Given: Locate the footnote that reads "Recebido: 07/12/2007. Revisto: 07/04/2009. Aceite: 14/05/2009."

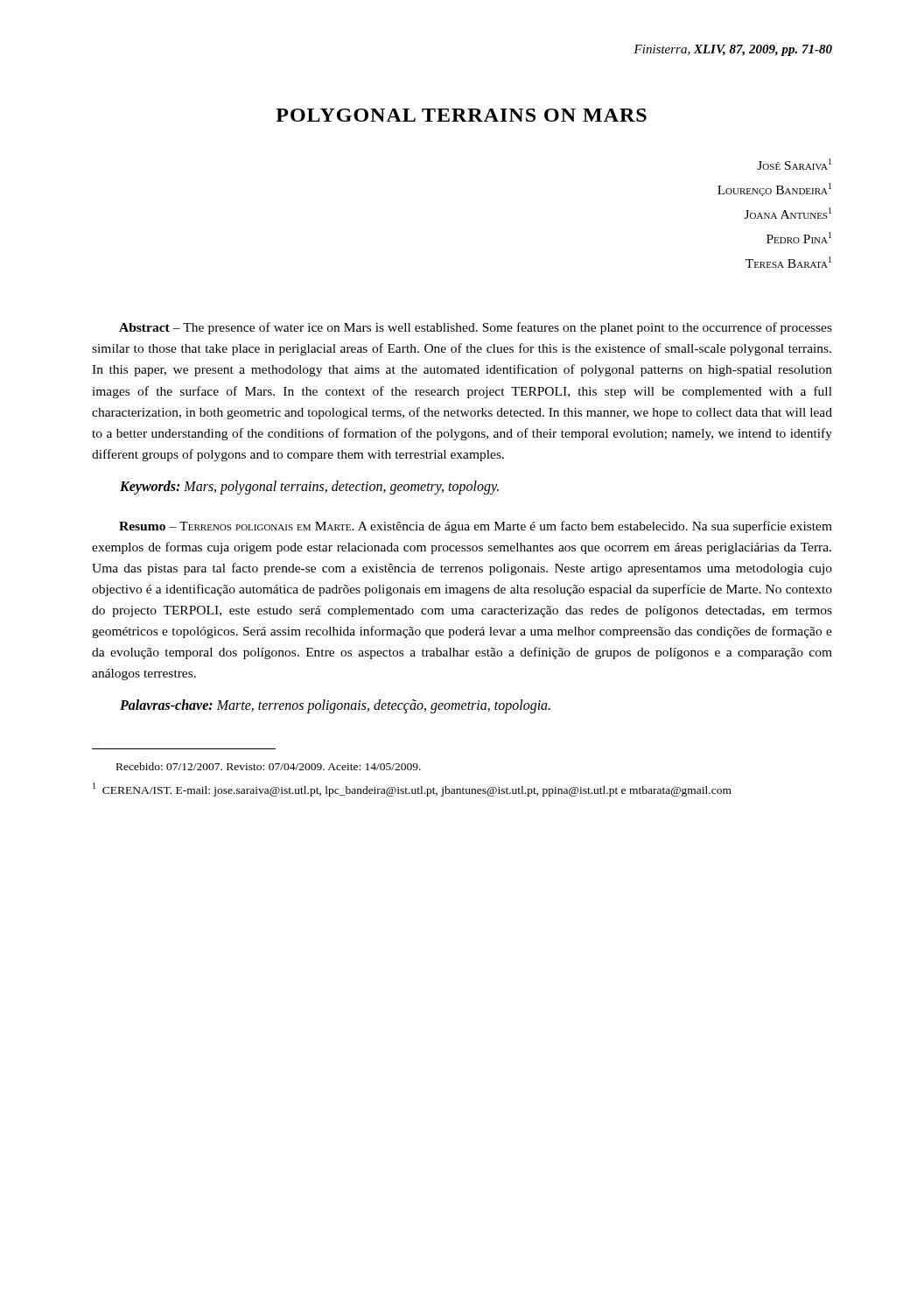Looking at the screenshot, I should (462, 778).
